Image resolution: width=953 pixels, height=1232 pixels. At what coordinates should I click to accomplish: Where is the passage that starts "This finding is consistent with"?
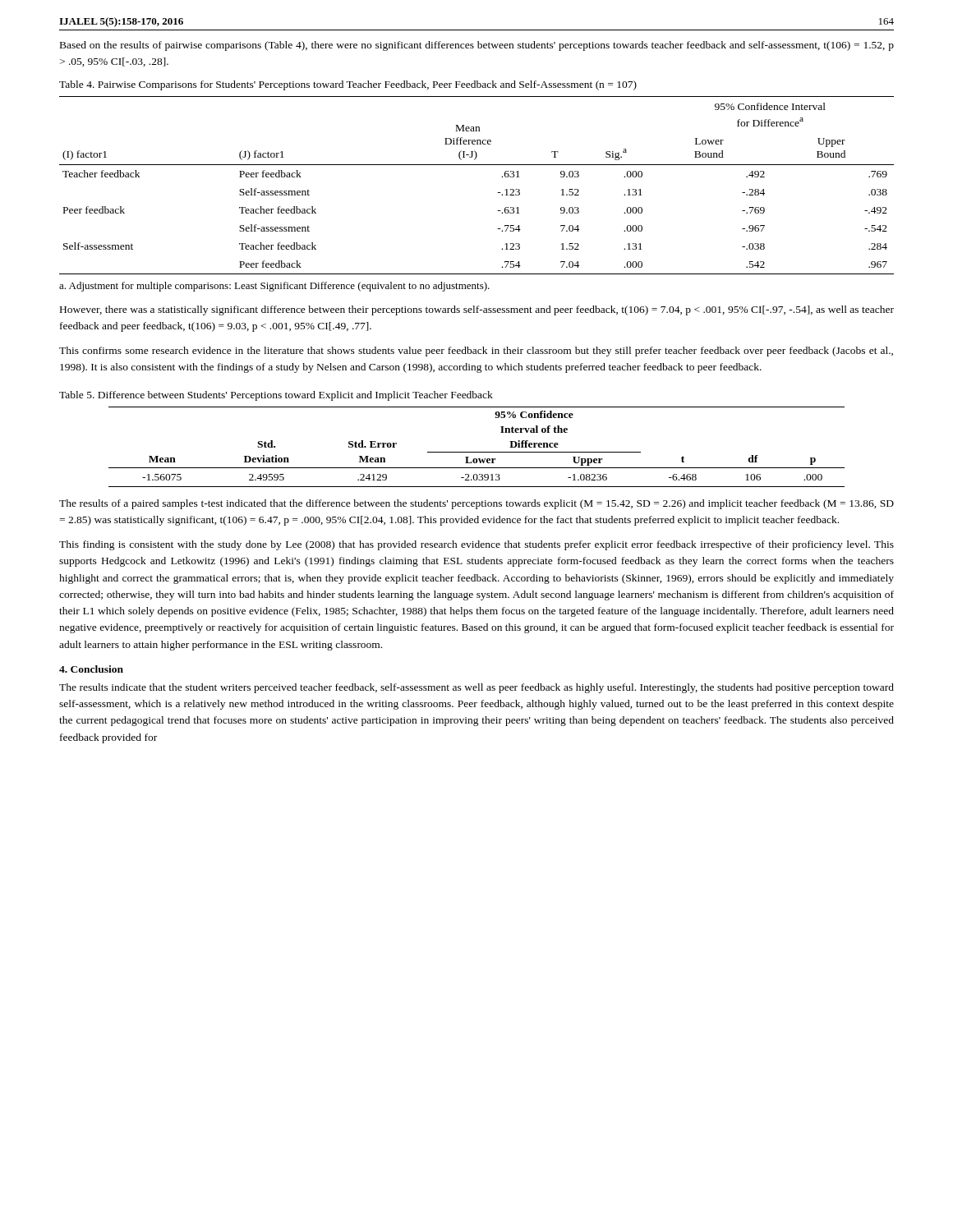476,594
